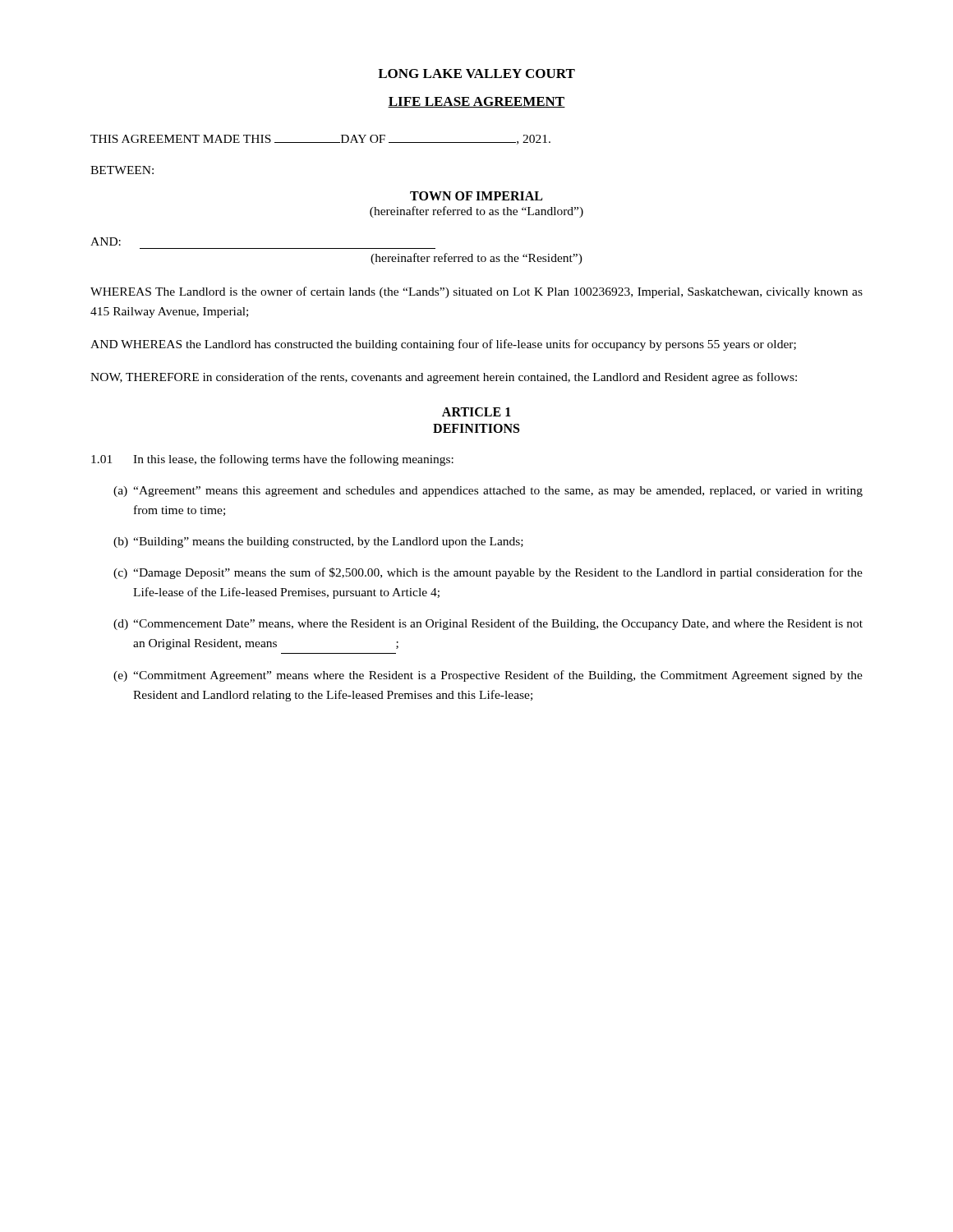This screenshot has height=1232, width=953.
Task: Click the passage that begins "AND WHEREAS the Landlord has"
Action: coord(444,344)
